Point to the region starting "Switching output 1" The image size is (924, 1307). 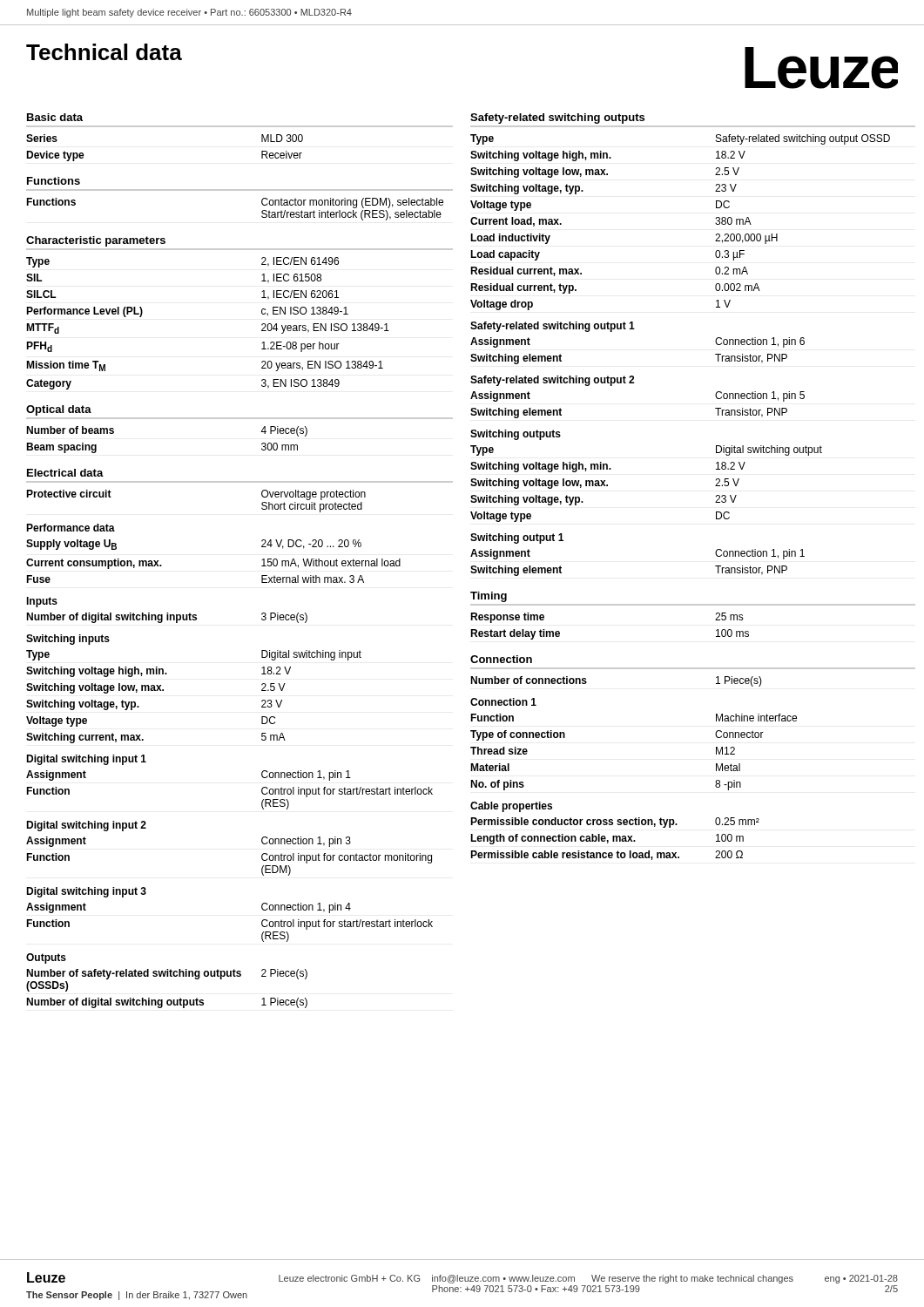[517, 538]
